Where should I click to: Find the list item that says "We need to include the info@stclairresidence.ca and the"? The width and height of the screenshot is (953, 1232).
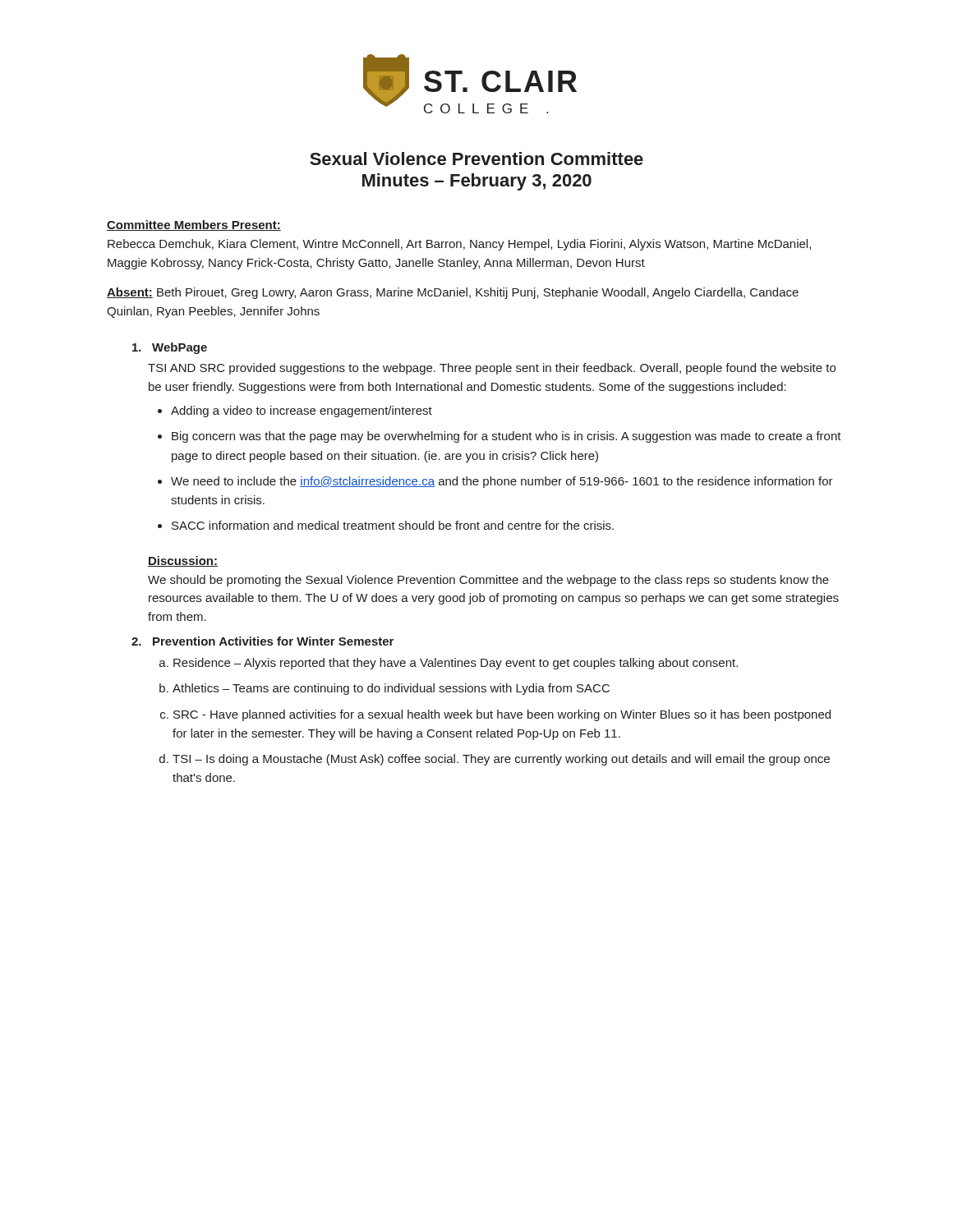click(x=502, y=490)
